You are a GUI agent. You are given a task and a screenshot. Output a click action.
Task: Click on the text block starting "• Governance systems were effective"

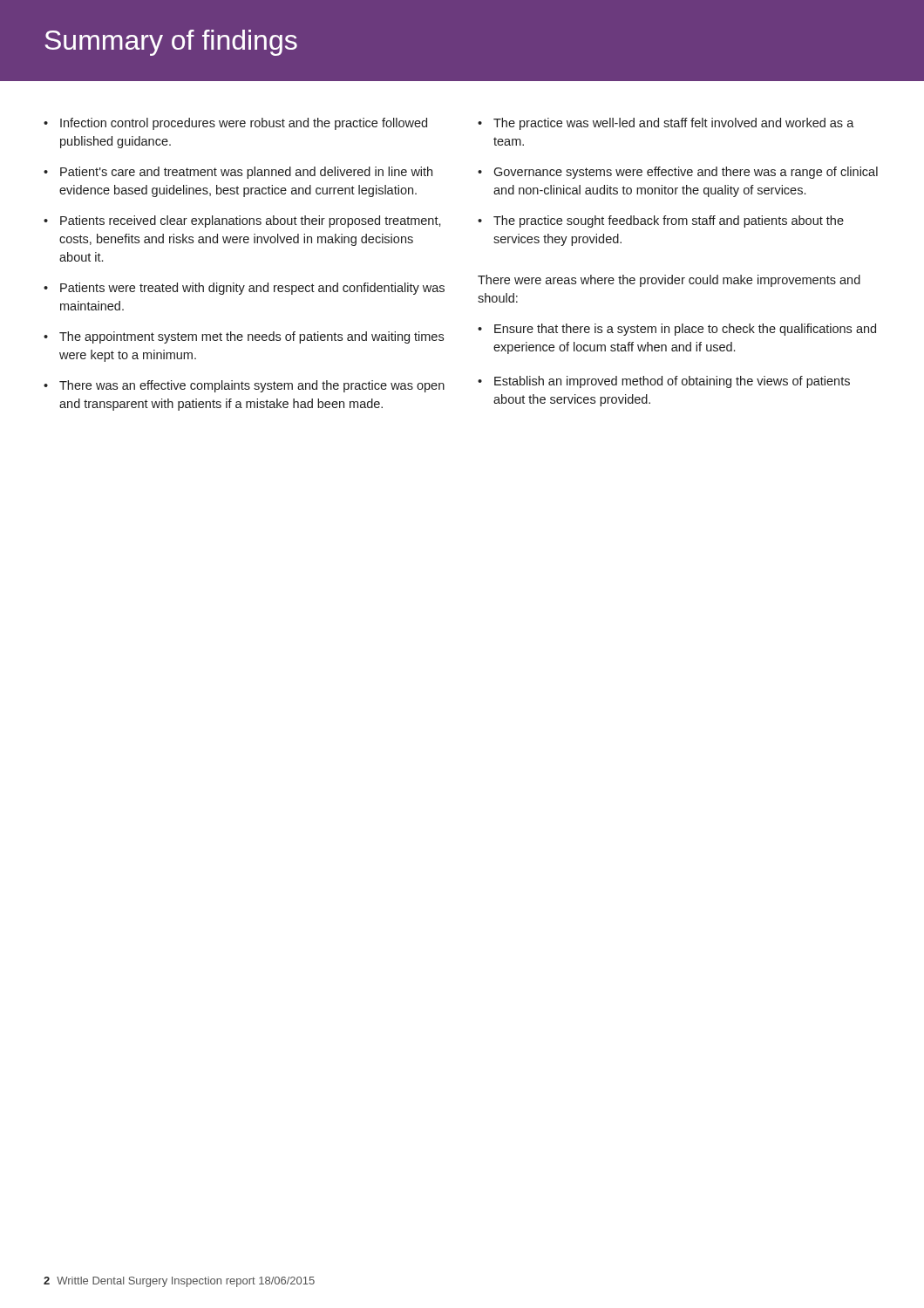[678, 180]
